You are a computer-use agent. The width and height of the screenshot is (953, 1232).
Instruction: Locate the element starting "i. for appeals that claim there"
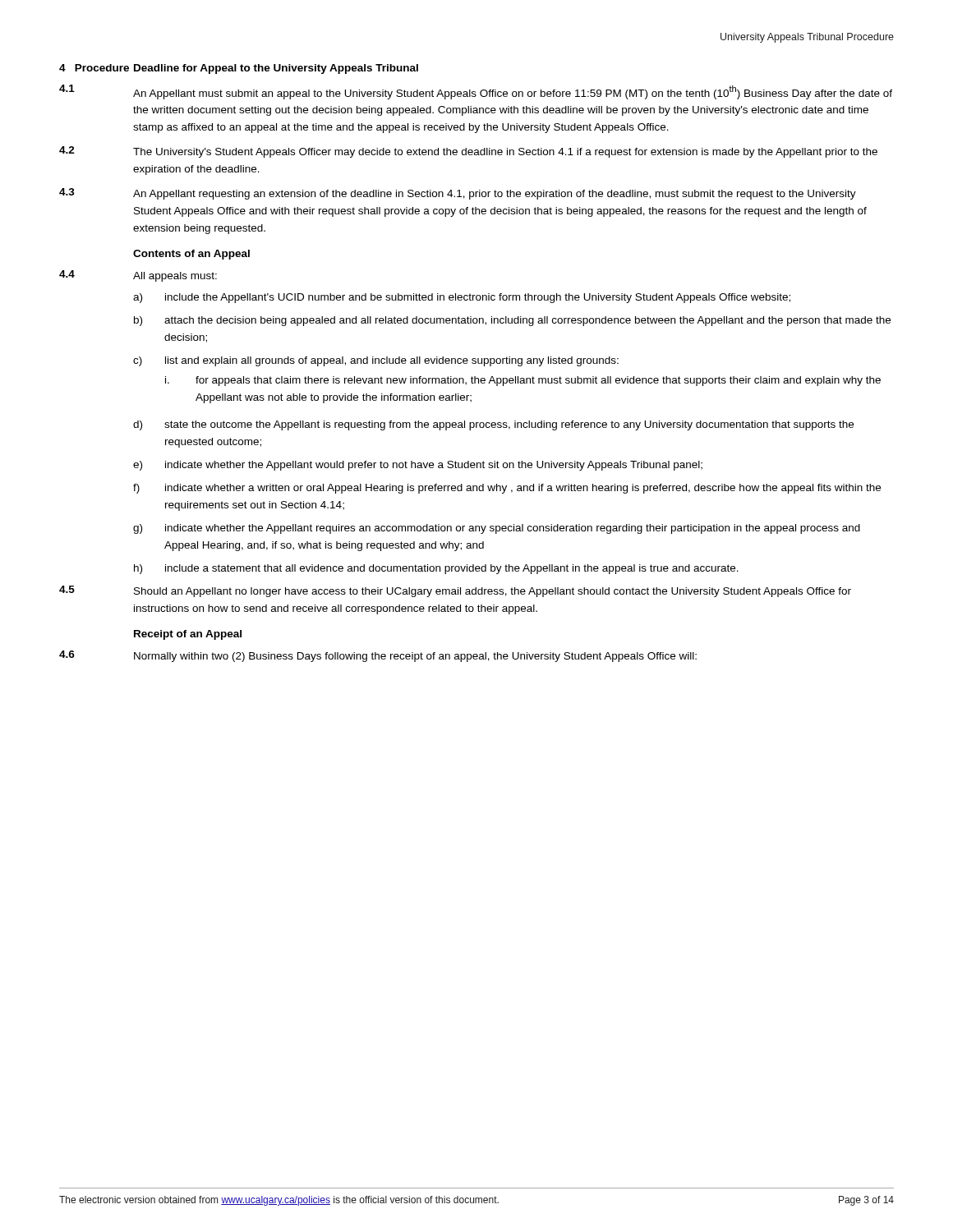tap(529, 390)
